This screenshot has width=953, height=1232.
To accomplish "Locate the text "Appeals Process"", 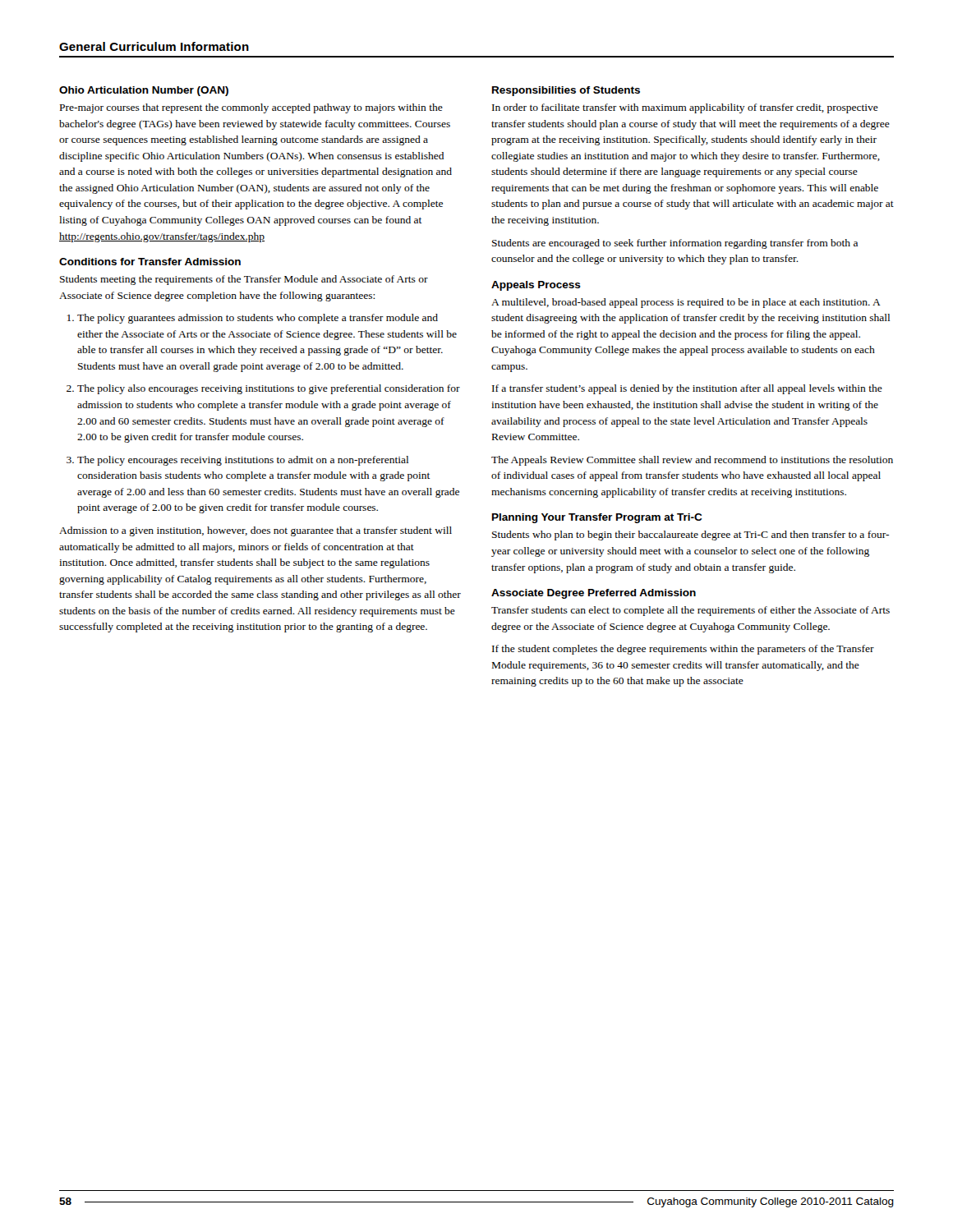I will click(536, 284).
